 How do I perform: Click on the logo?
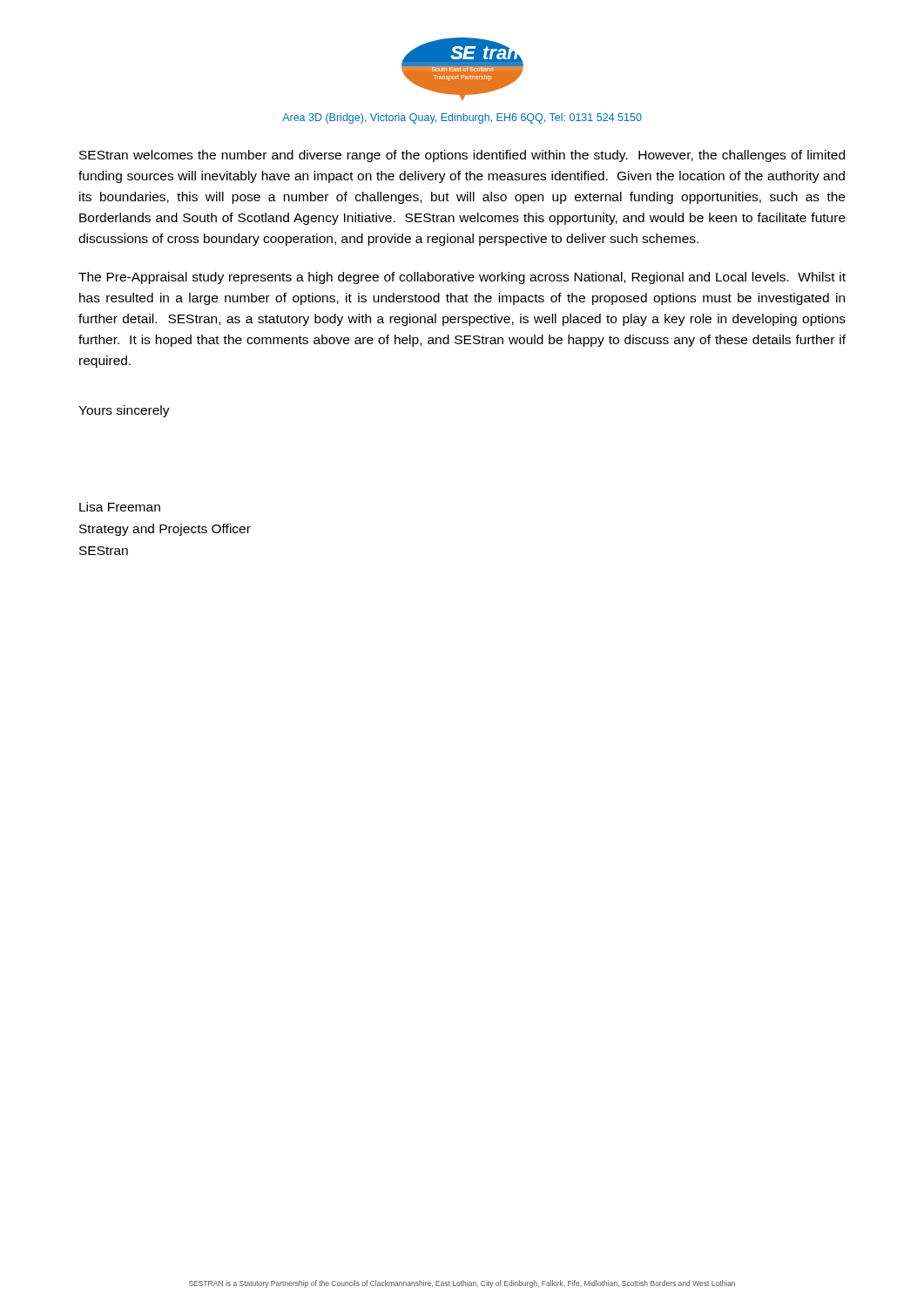(x=462, y=53)
